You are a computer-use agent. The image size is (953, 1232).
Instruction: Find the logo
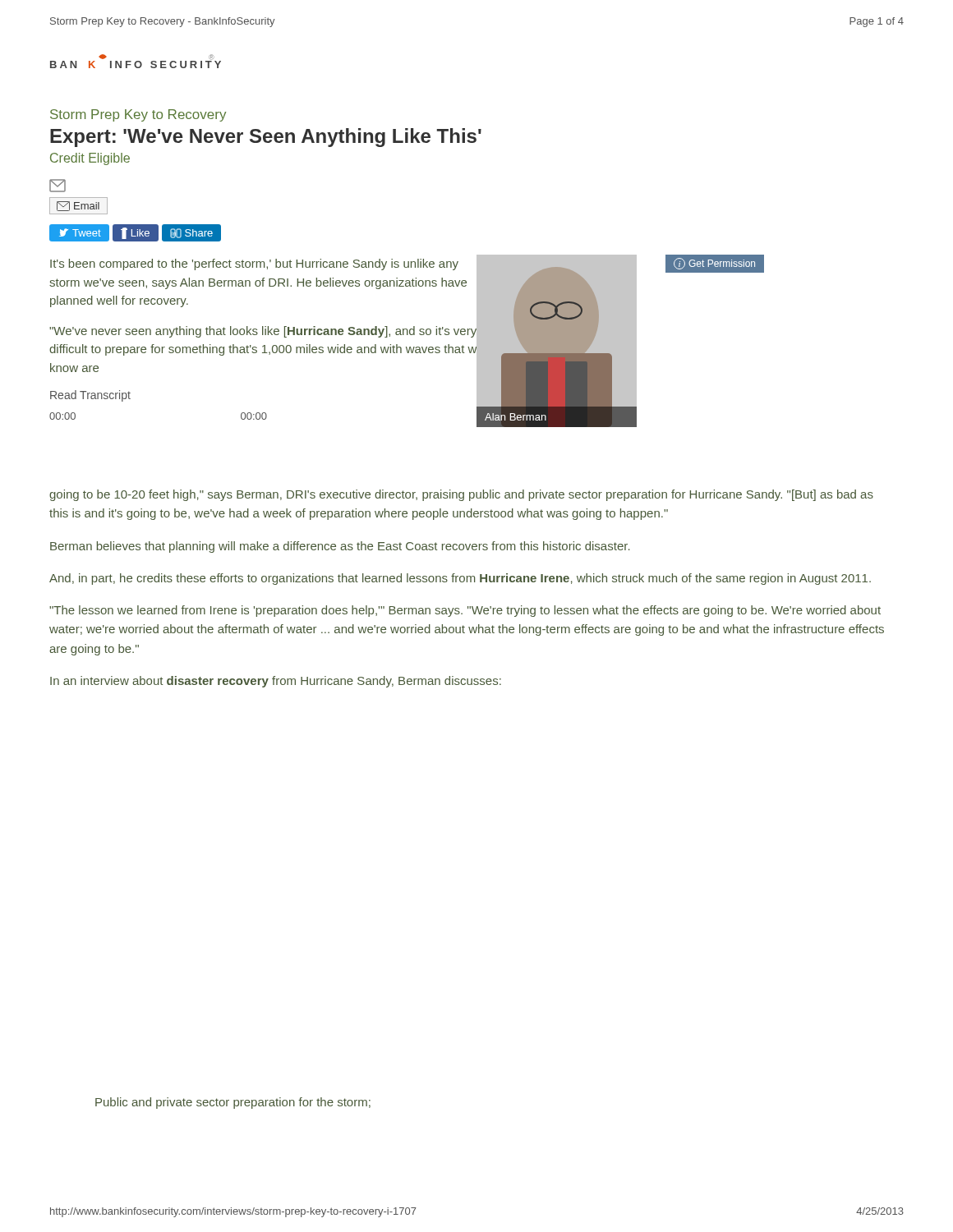click(140, 61)
